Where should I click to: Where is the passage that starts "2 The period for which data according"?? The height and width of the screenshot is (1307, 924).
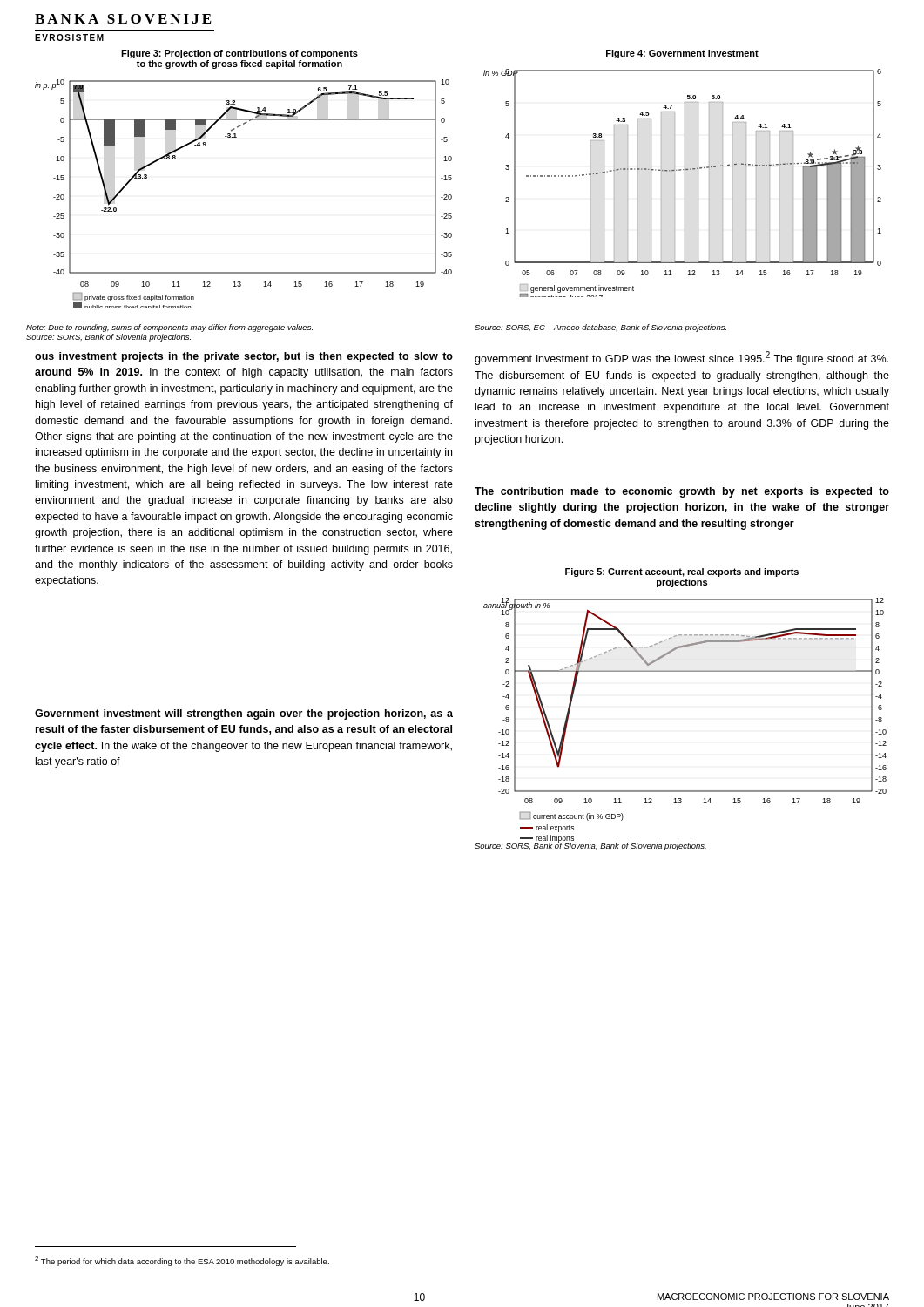182,1260
